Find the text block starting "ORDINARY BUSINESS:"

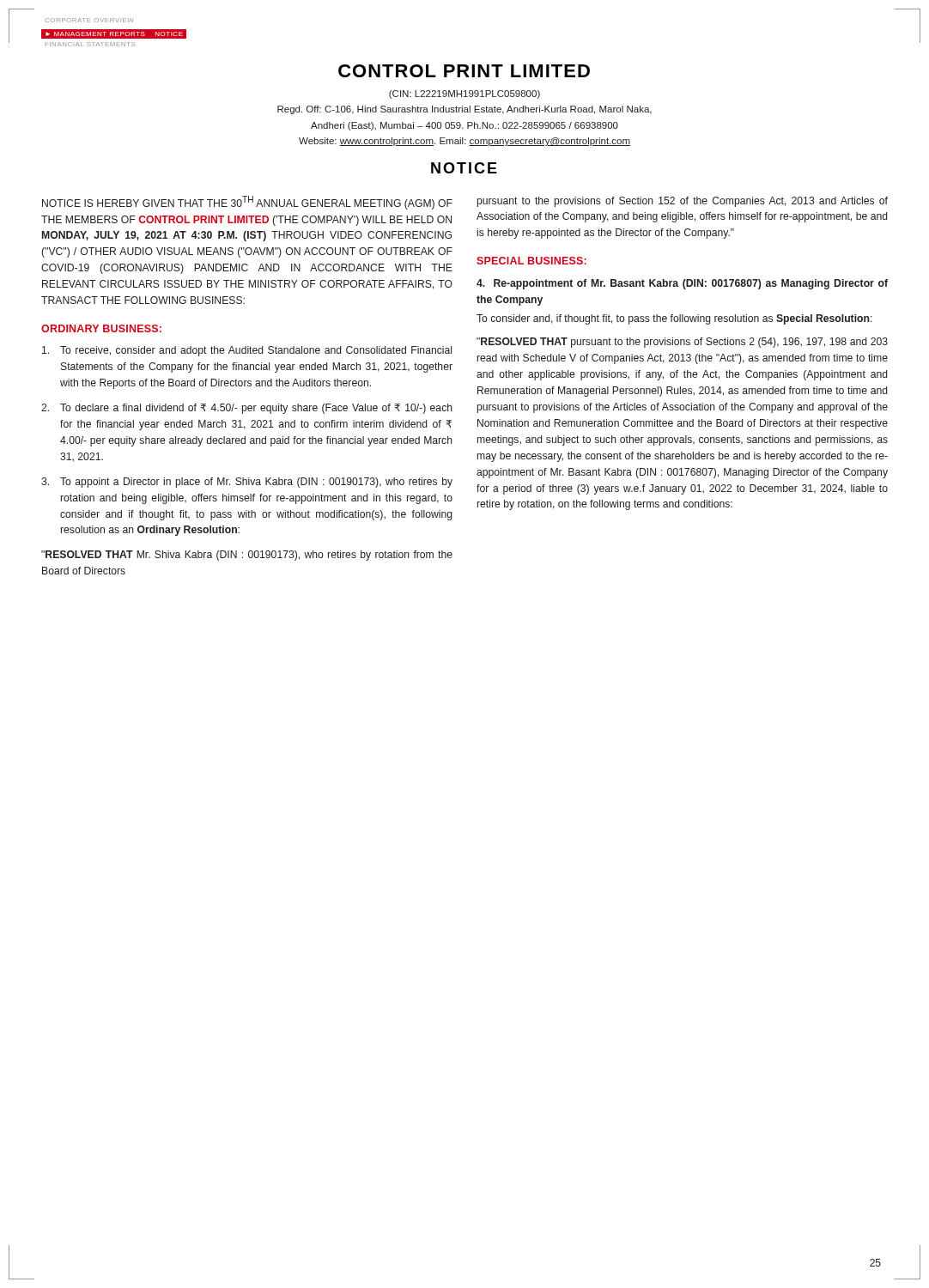tap(102, 329)
